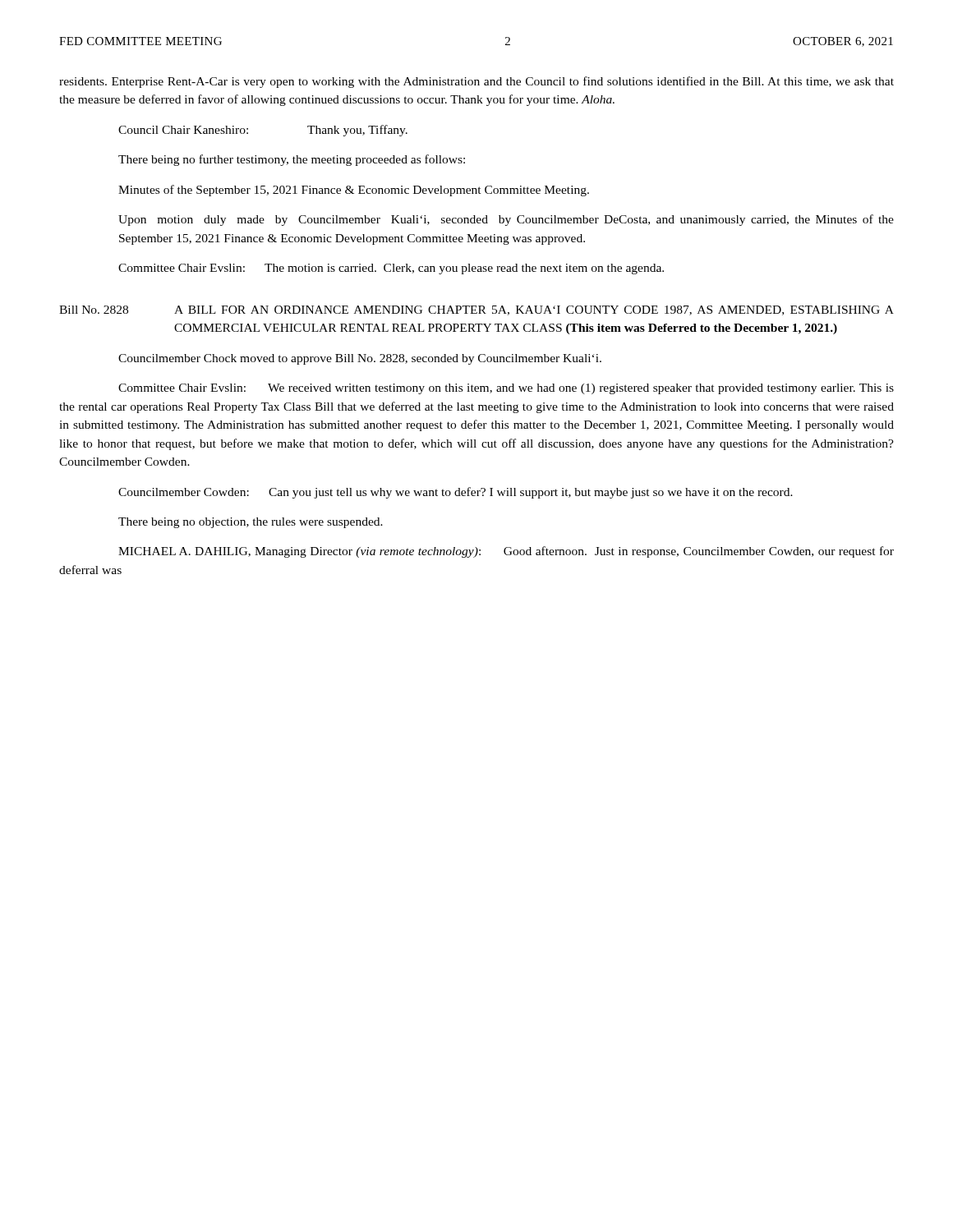The height and width of the screenshot is (1232, 953).
Task: Click on the text block with the text "There being no further testimony, the"
Action: [x=292, y=159]
